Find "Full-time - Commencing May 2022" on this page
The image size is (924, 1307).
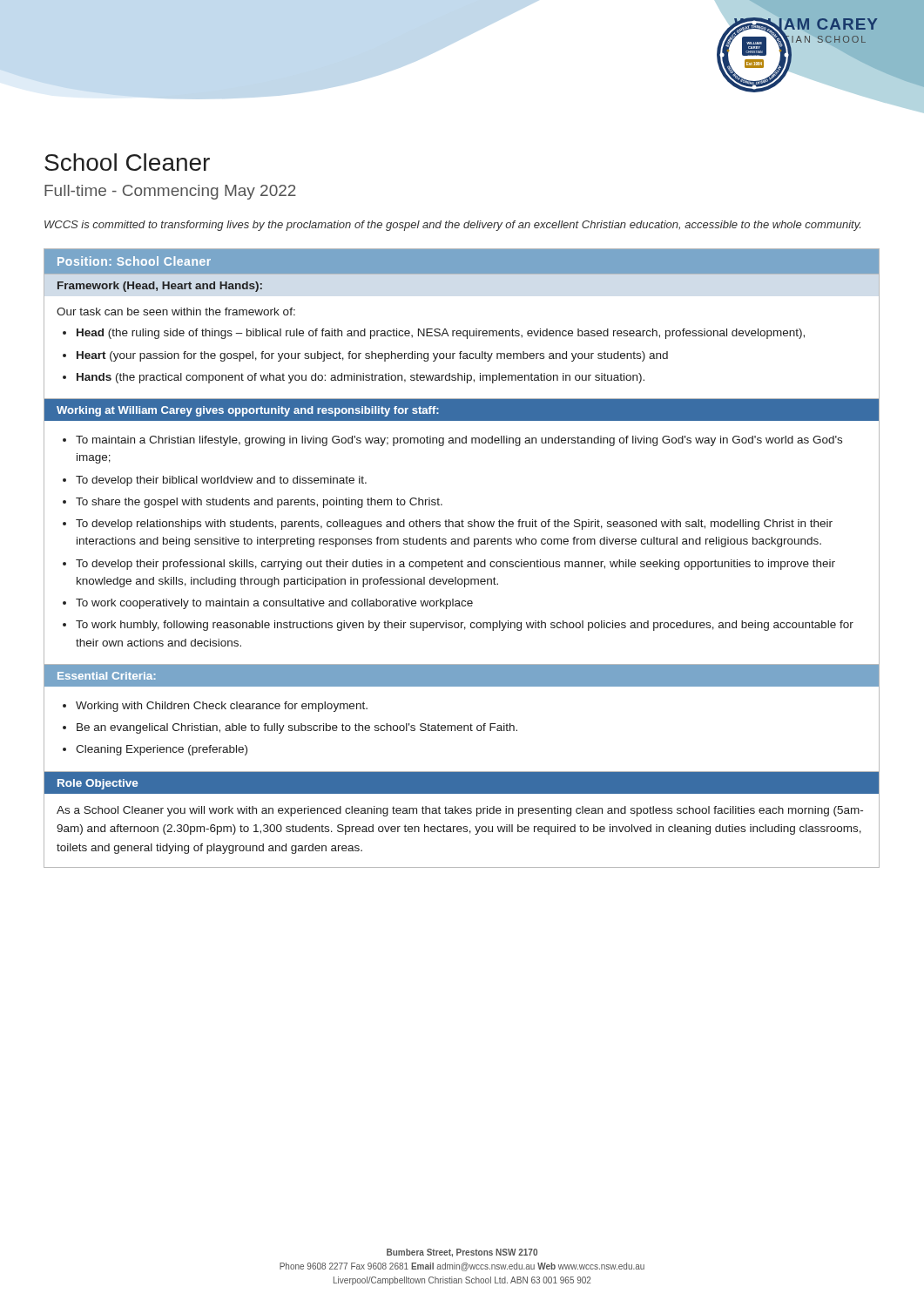coord(170,192)
